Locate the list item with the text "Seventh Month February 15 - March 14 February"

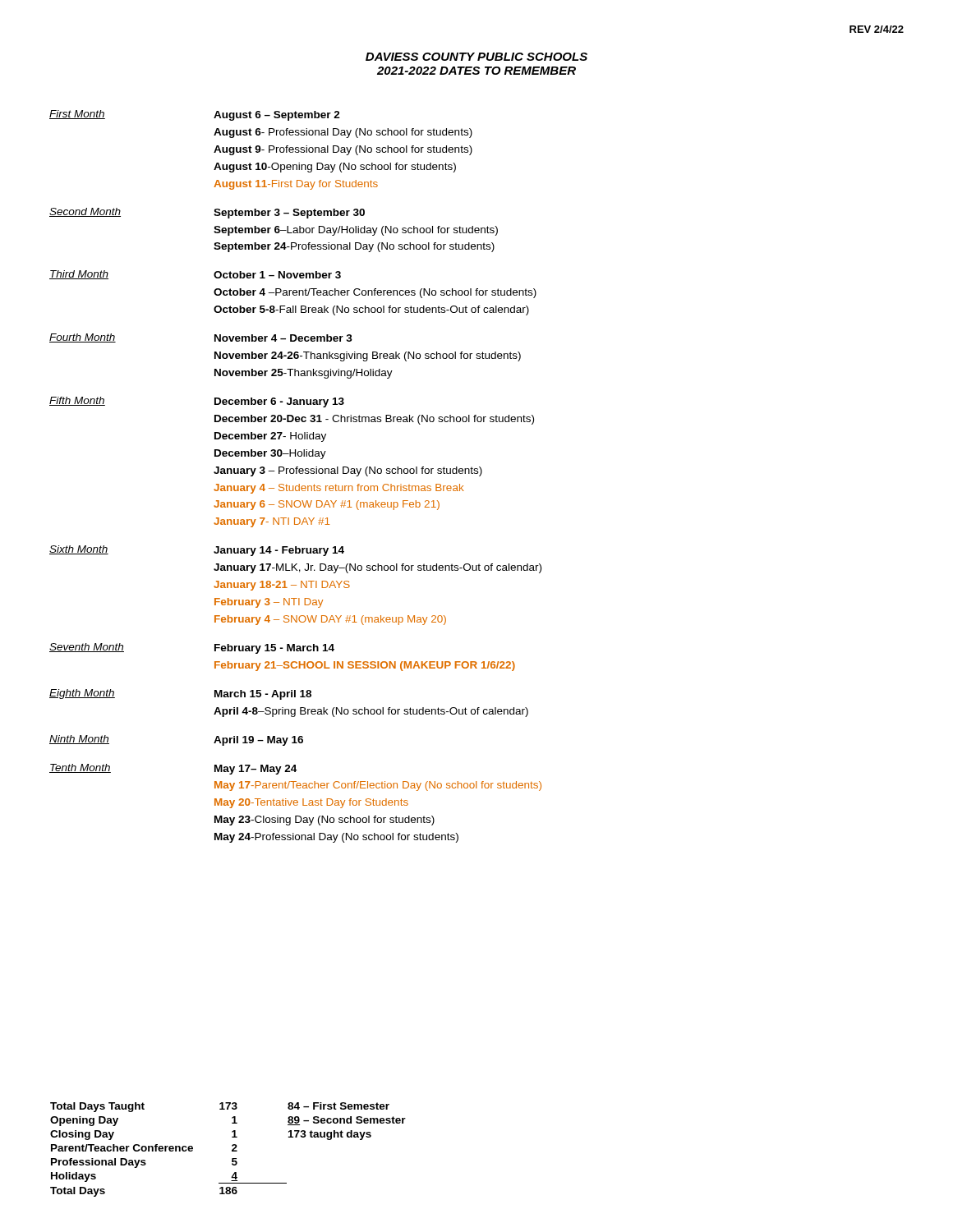tap(476, 657)
